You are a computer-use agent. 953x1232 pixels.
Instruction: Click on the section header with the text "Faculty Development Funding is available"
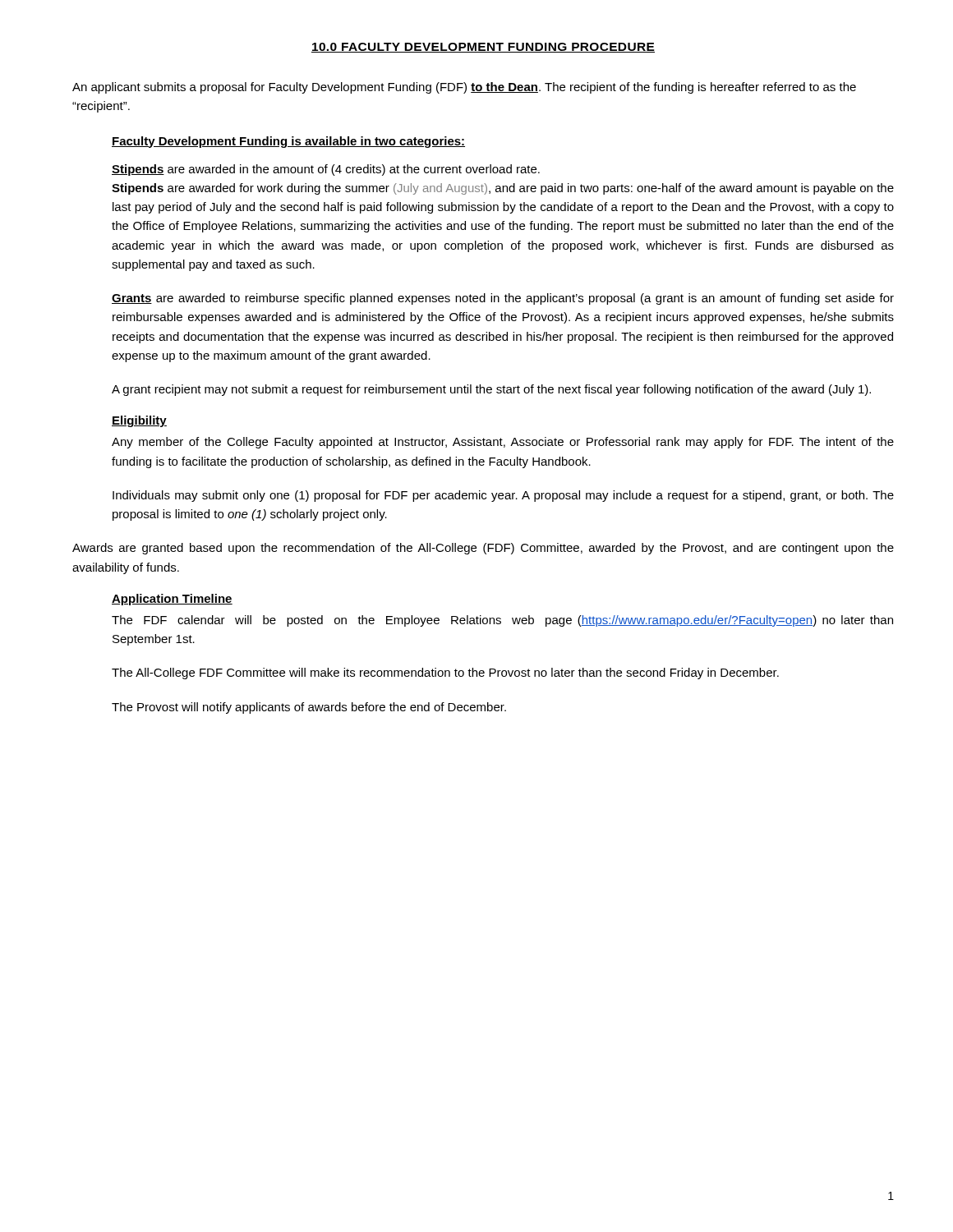click(288, 140)
